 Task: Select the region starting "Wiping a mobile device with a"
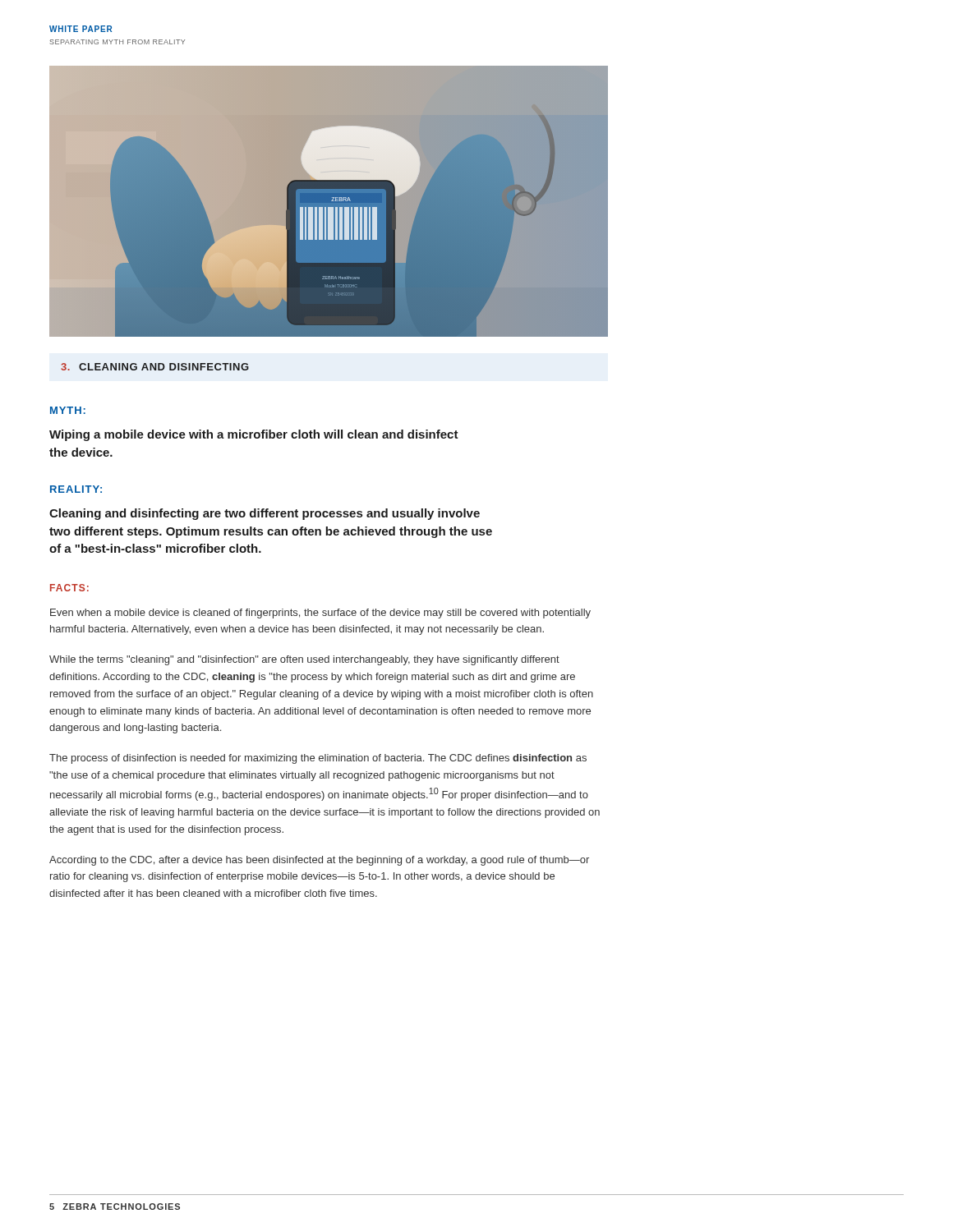point(254,443)
